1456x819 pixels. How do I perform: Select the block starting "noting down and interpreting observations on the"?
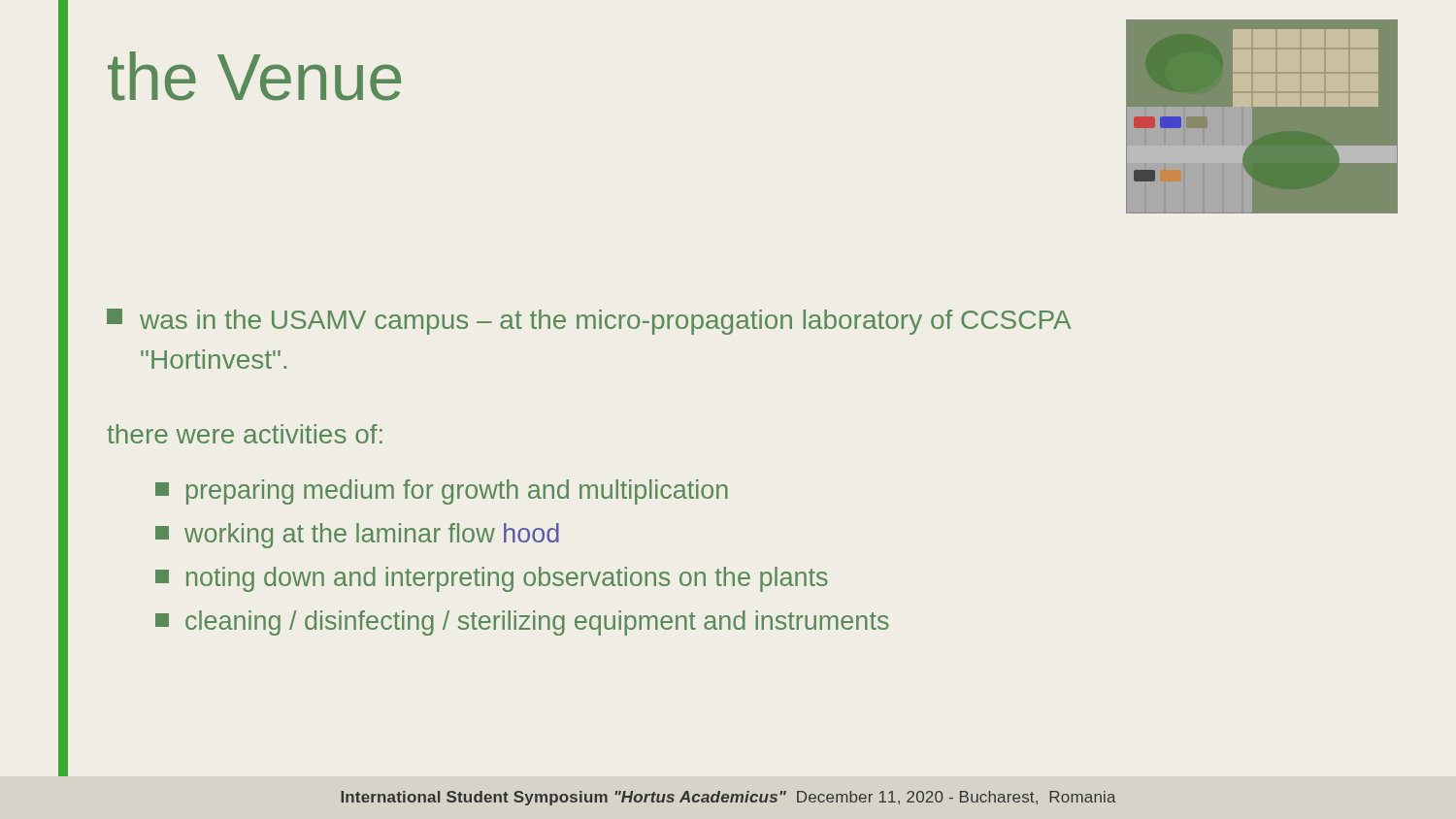click(492, 578)
